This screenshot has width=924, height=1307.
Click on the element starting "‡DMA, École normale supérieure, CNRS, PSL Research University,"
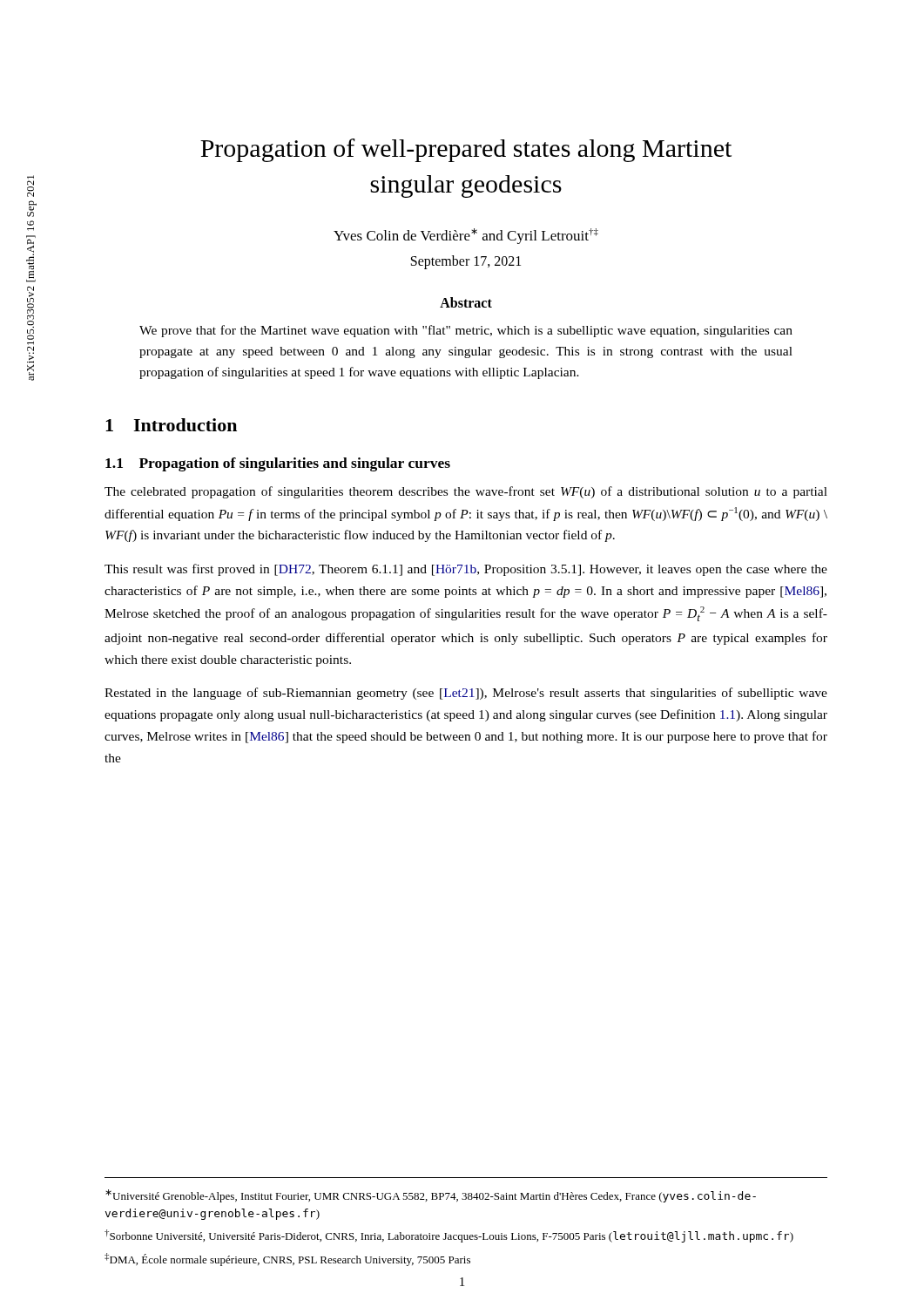288,1259
